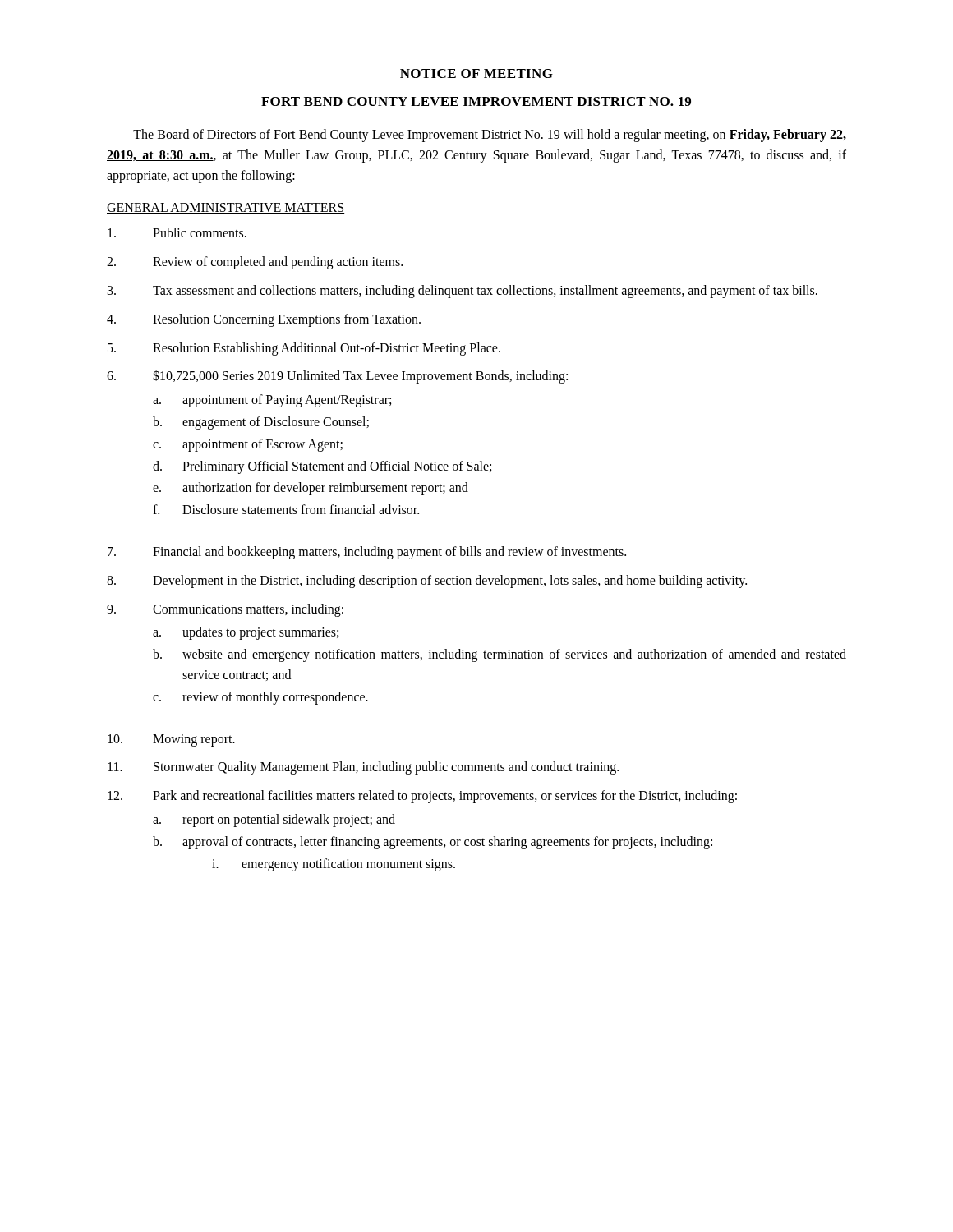The height and width of the screenshot is (1232, 953).
Task: Click on the text starting "2. Review of completed and"
Action: point(255,263)
